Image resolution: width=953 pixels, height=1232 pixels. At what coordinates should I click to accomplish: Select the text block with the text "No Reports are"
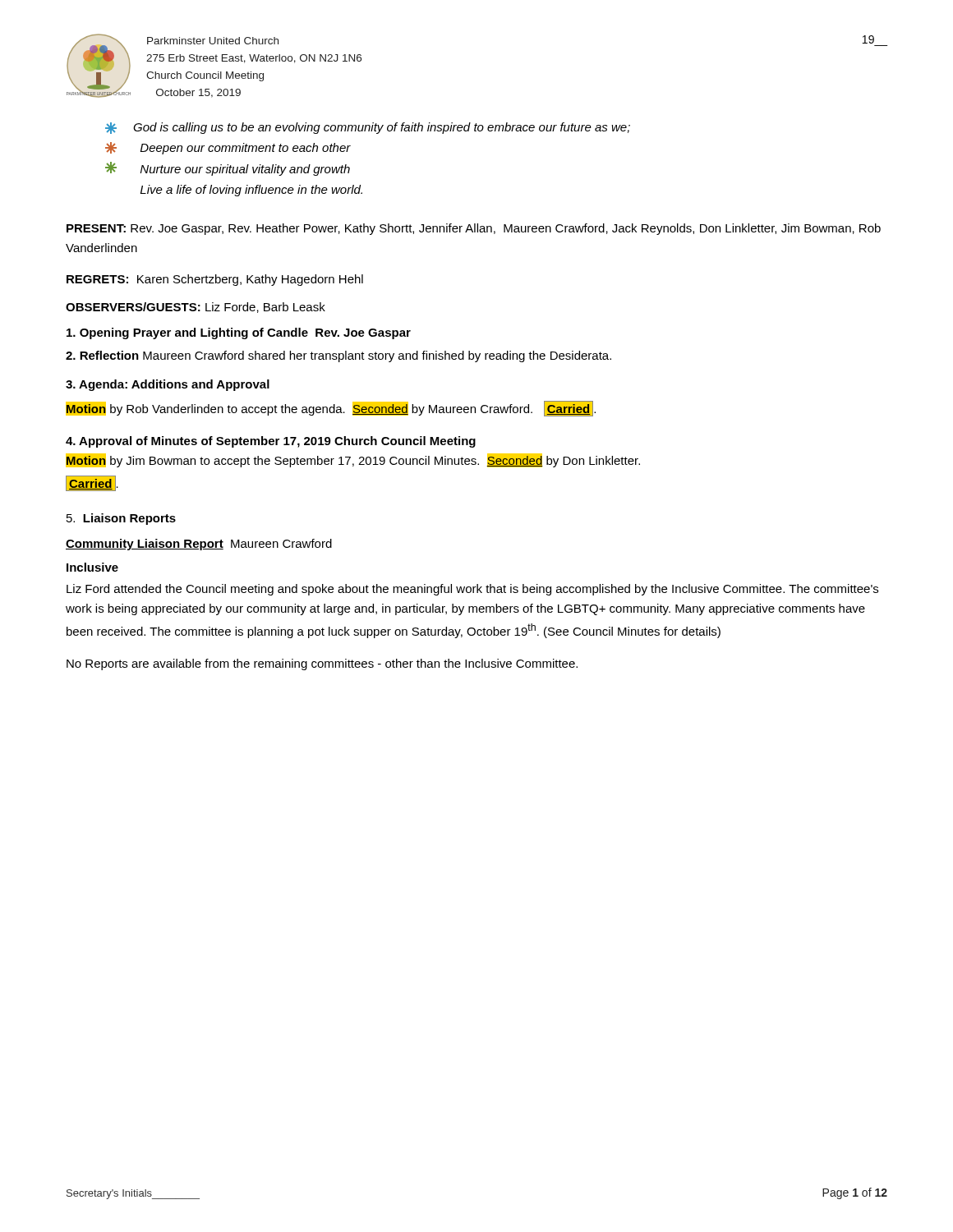(322, 663)
